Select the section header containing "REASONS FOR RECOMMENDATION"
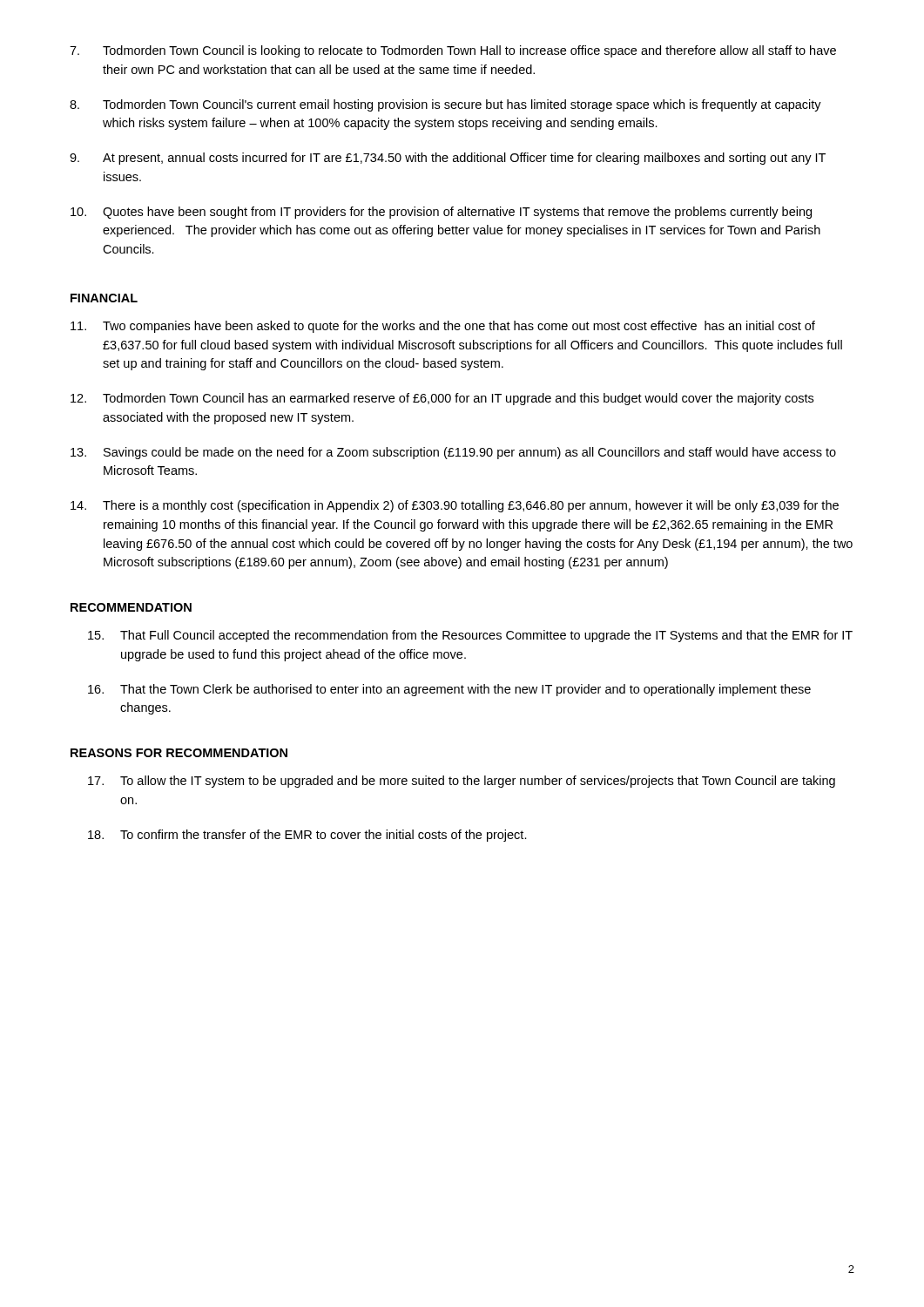 [x=179, y=753]
